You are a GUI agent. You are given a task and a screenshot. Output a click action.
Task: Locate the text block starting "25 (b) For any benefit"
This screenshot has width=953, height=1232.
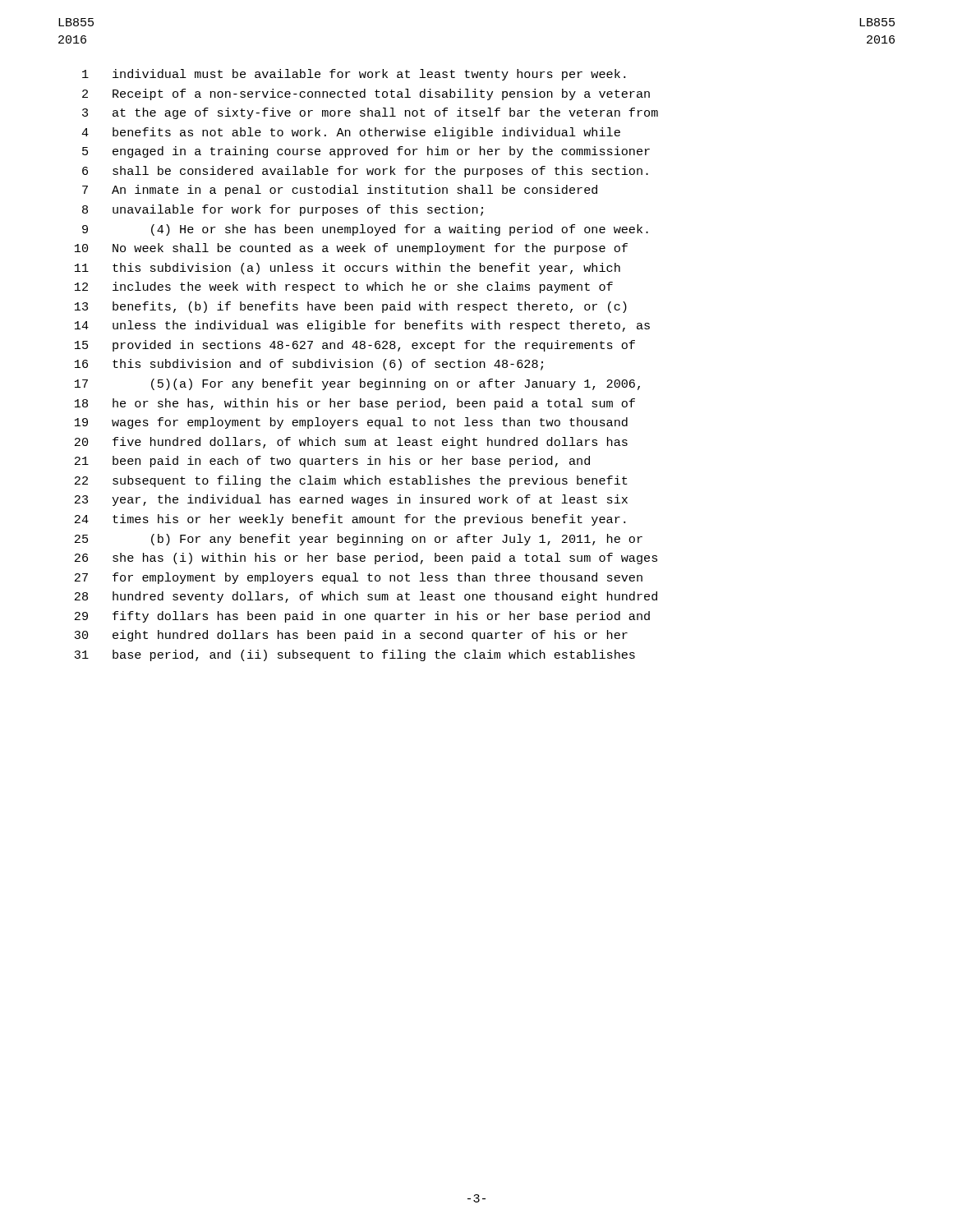[x=476, y=598]
